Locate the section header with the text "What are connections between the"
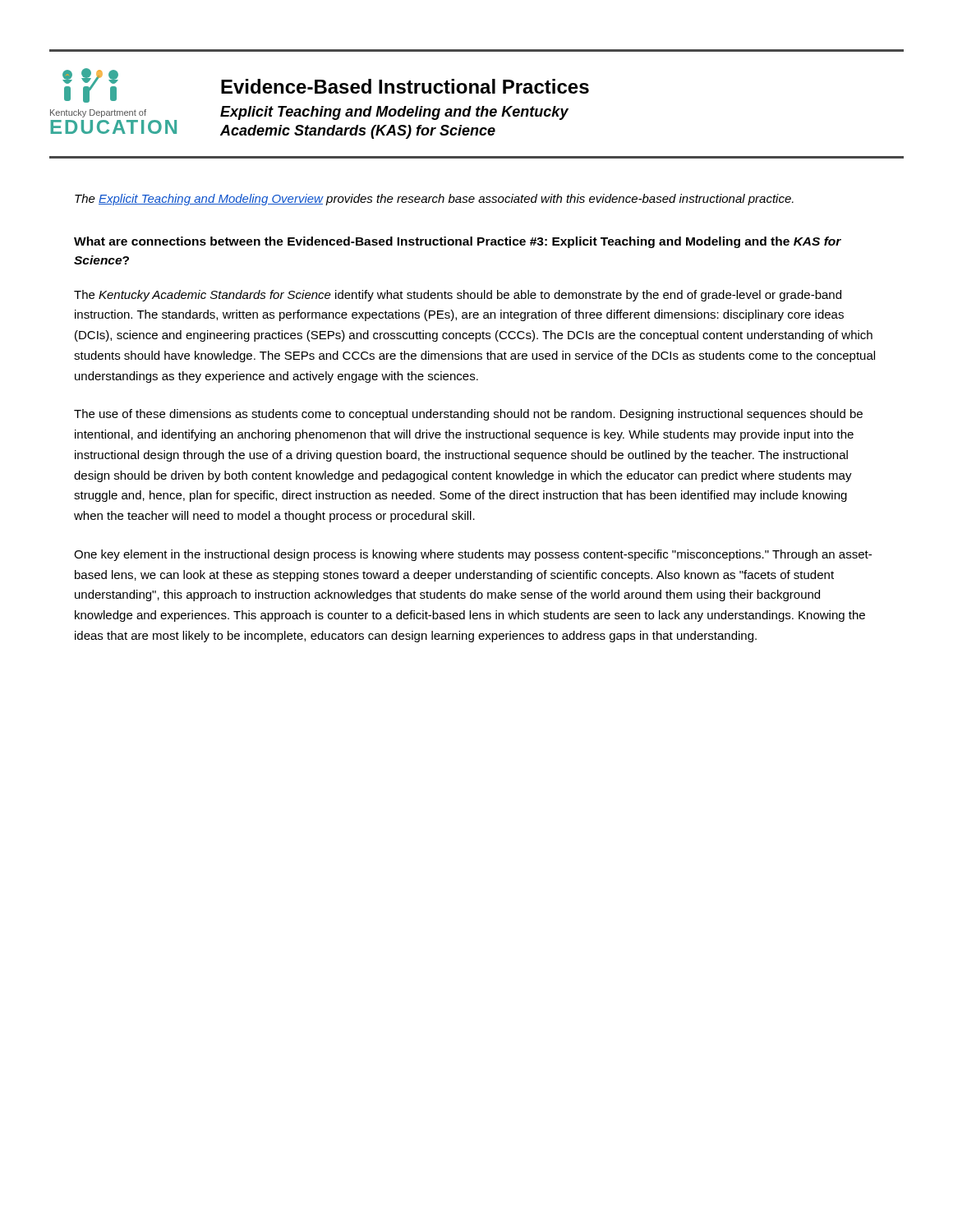 [x=476, y=251]
